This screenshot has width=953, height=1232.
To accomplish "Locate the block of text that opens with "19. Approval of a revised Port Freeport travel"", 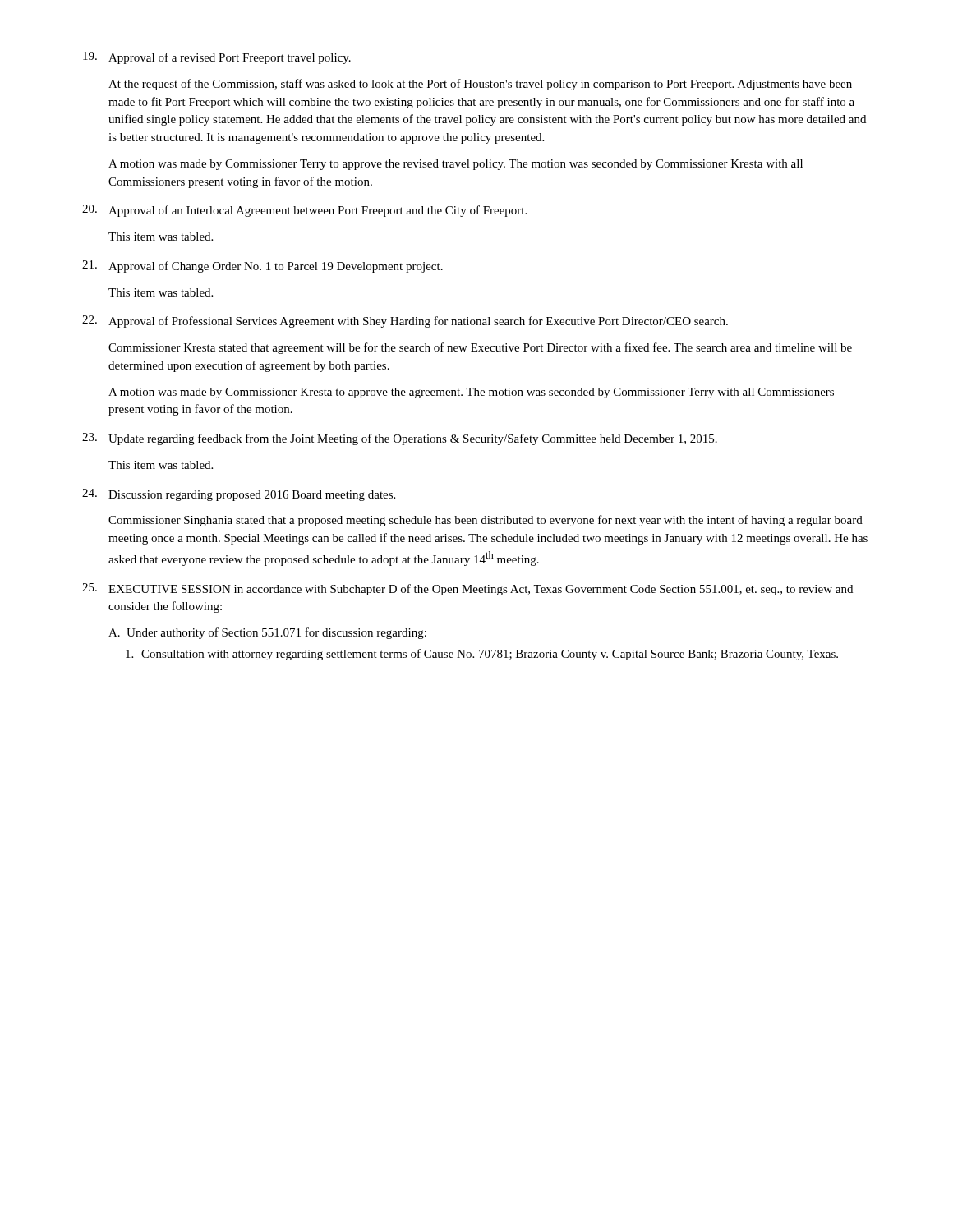I will click(x=217, y=58).
